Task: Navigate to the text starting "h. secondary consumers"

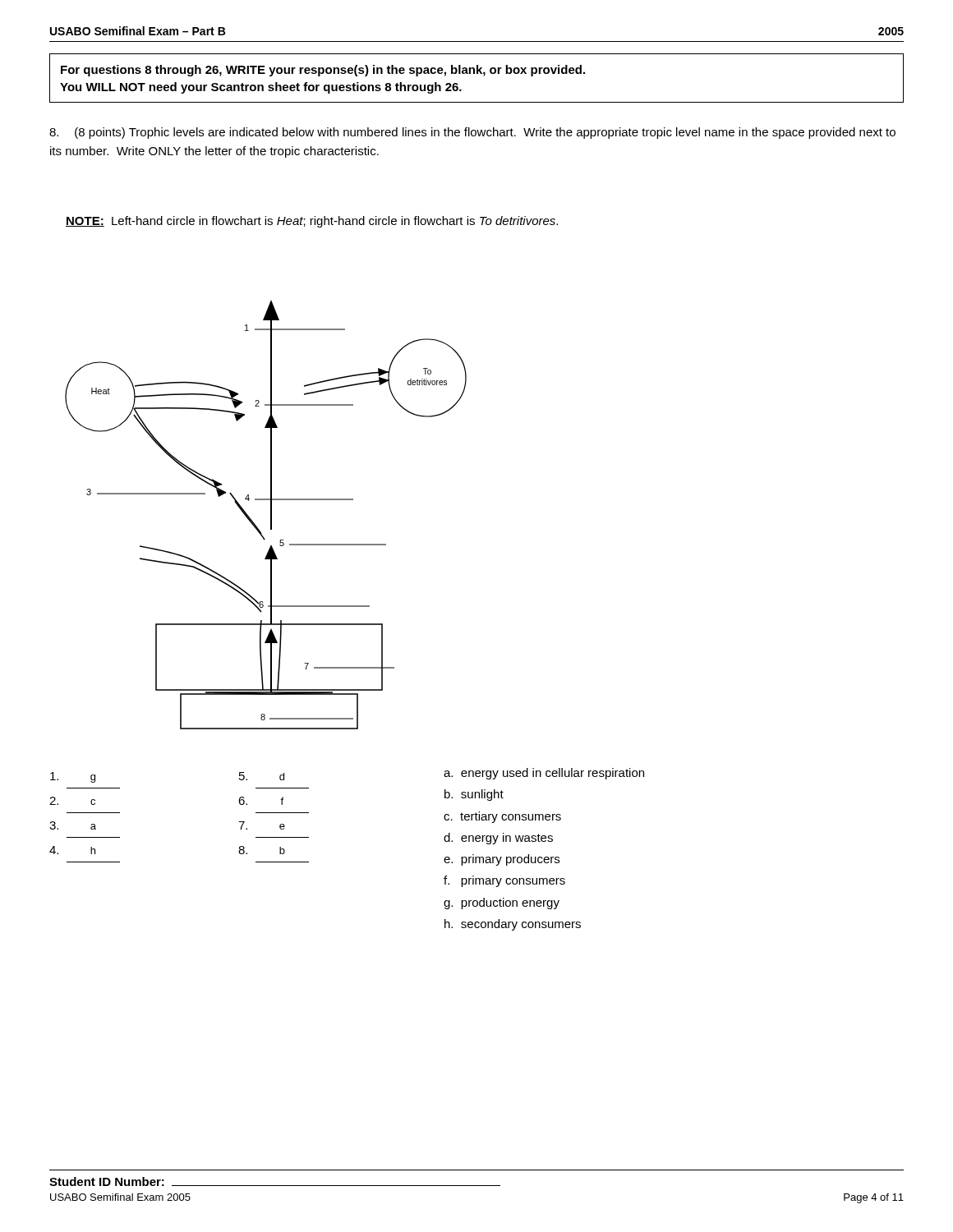Action: [x=512, y=923]
